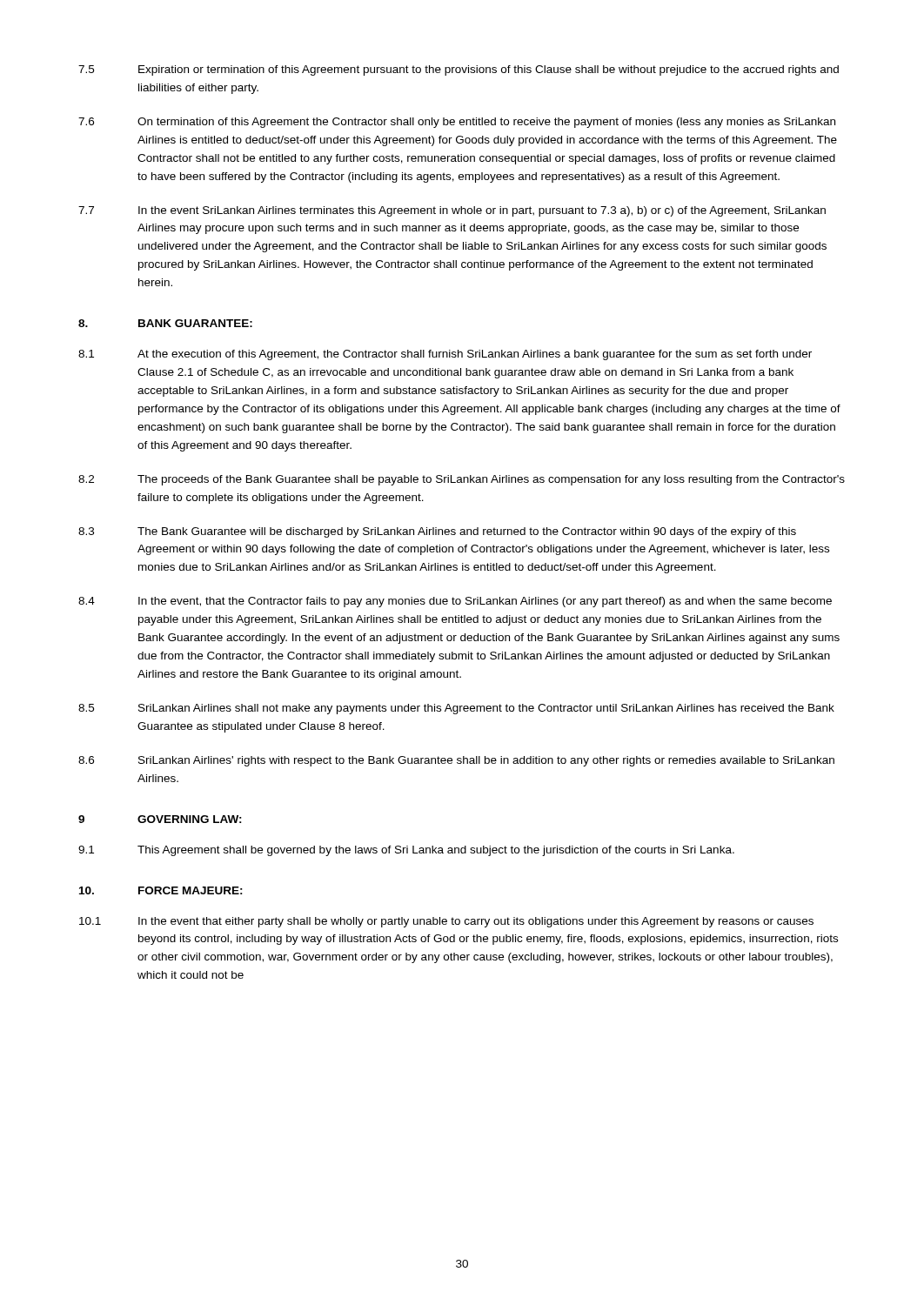This screenshot has width=924, height=1305.
Task: Where does it say "8. BANK GUARANTEE:"?
Action: (x=165, y=323)
